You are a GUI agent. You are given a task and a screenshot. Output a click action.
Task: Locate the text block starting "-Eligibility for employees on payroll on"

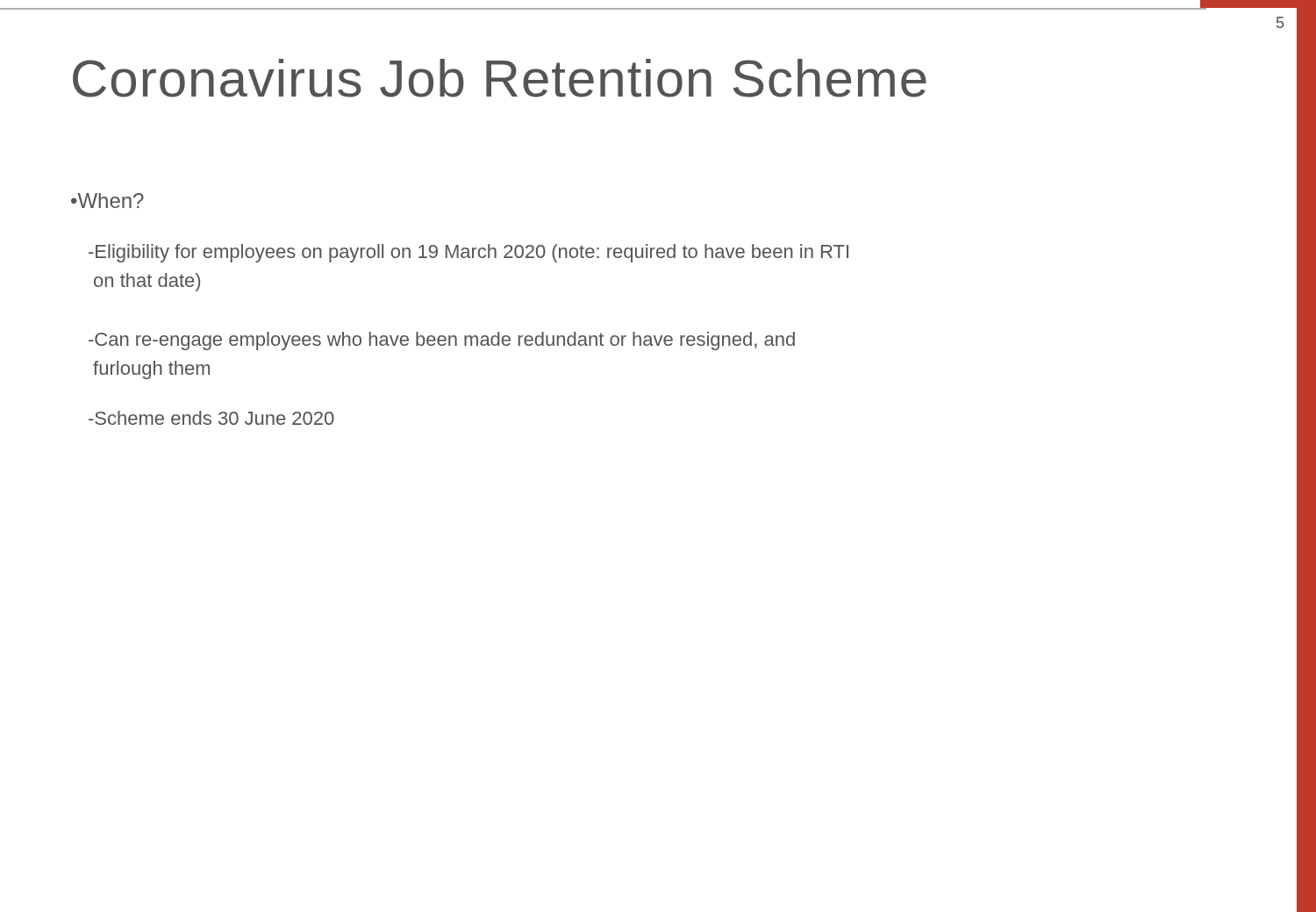(x=678, y=266)
